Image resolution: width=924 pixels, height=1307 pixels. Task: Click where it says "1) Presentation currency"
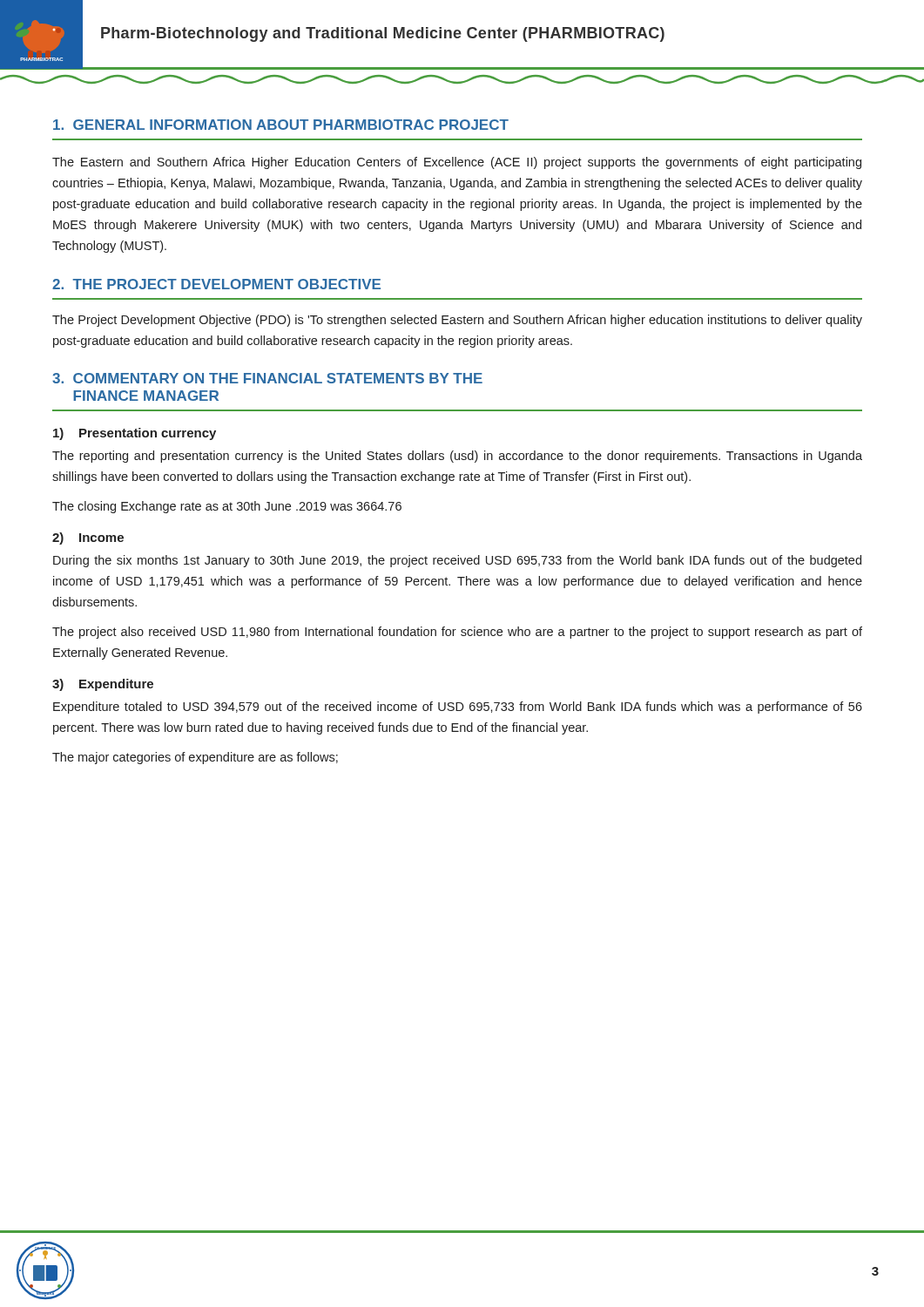pos(134,433)
